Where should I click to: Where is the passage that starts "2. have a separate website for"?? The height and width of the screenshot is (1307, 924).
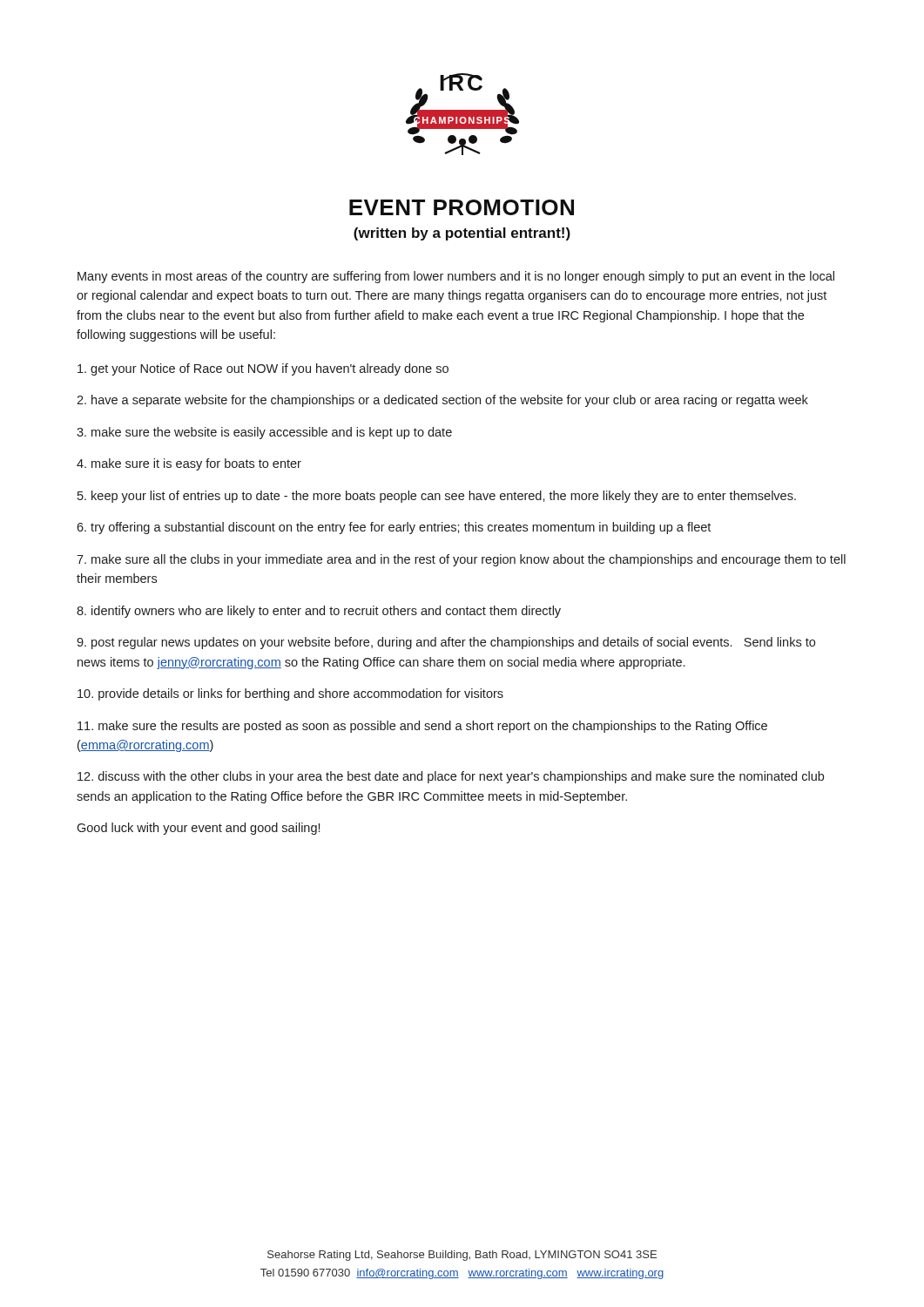point(442,400)
